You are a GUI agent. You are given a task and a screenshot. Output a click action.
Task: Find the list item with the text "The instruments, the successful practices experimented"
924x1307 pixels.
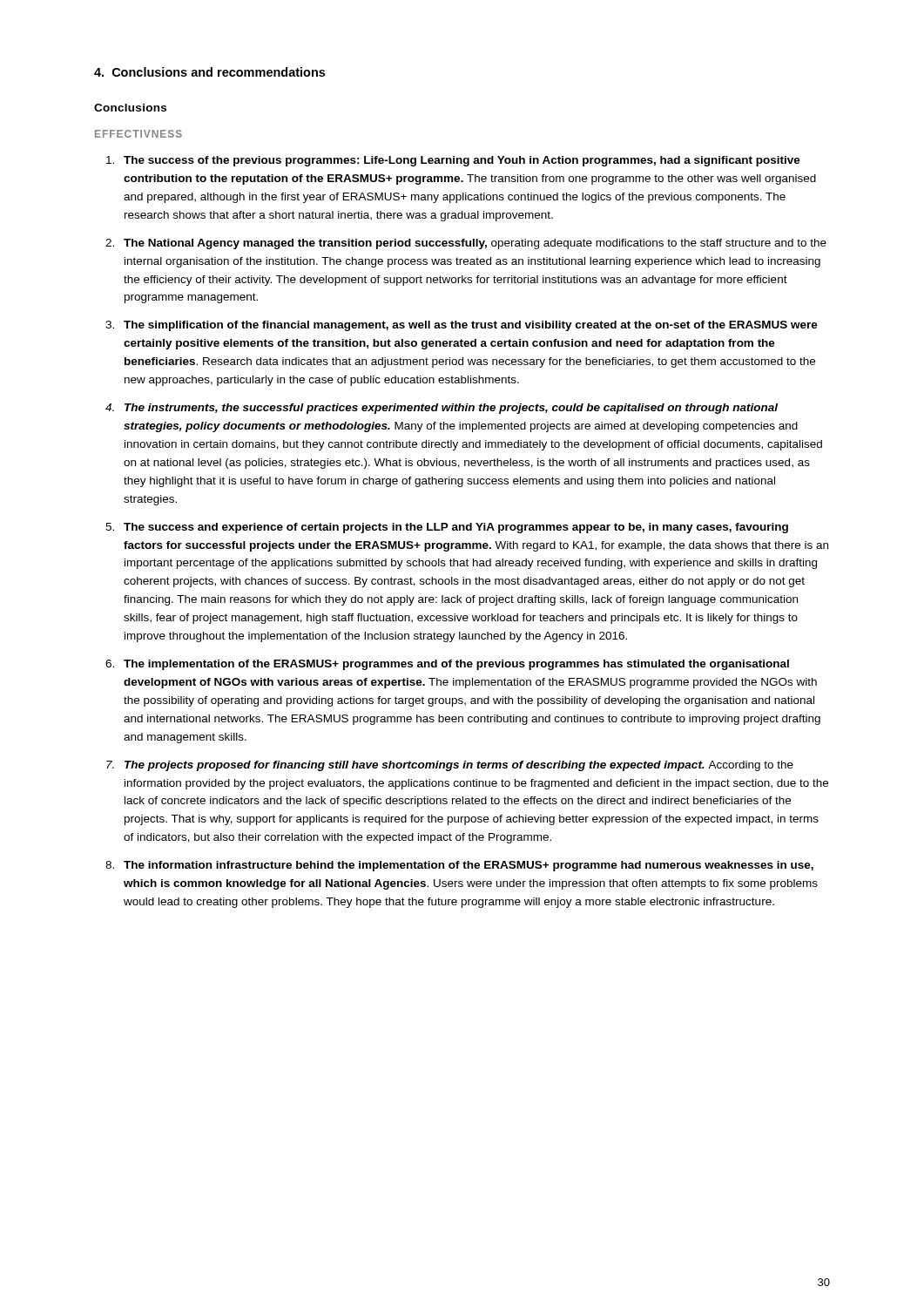tap(473, 453)
